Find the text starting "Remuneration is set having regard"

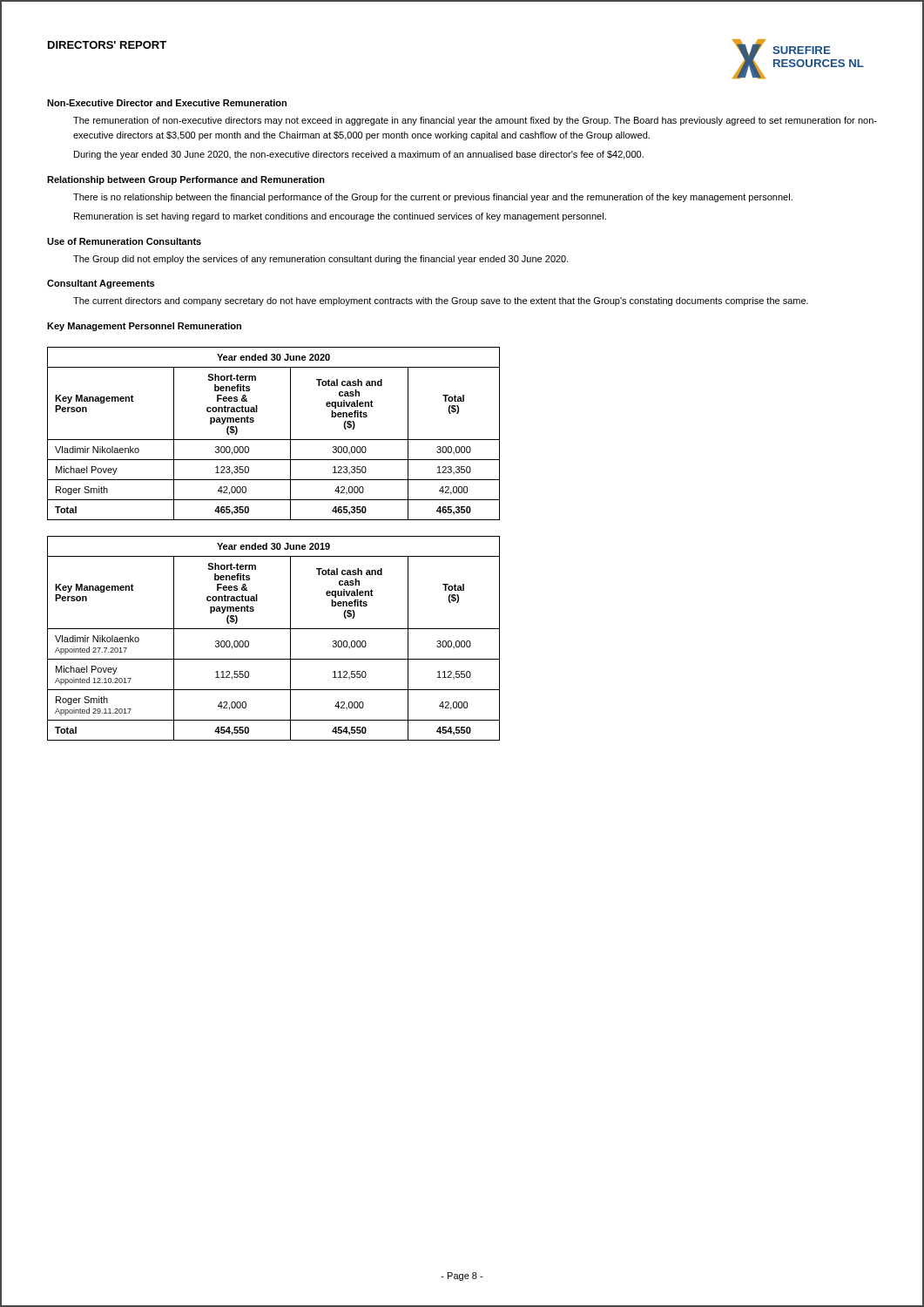340,216
